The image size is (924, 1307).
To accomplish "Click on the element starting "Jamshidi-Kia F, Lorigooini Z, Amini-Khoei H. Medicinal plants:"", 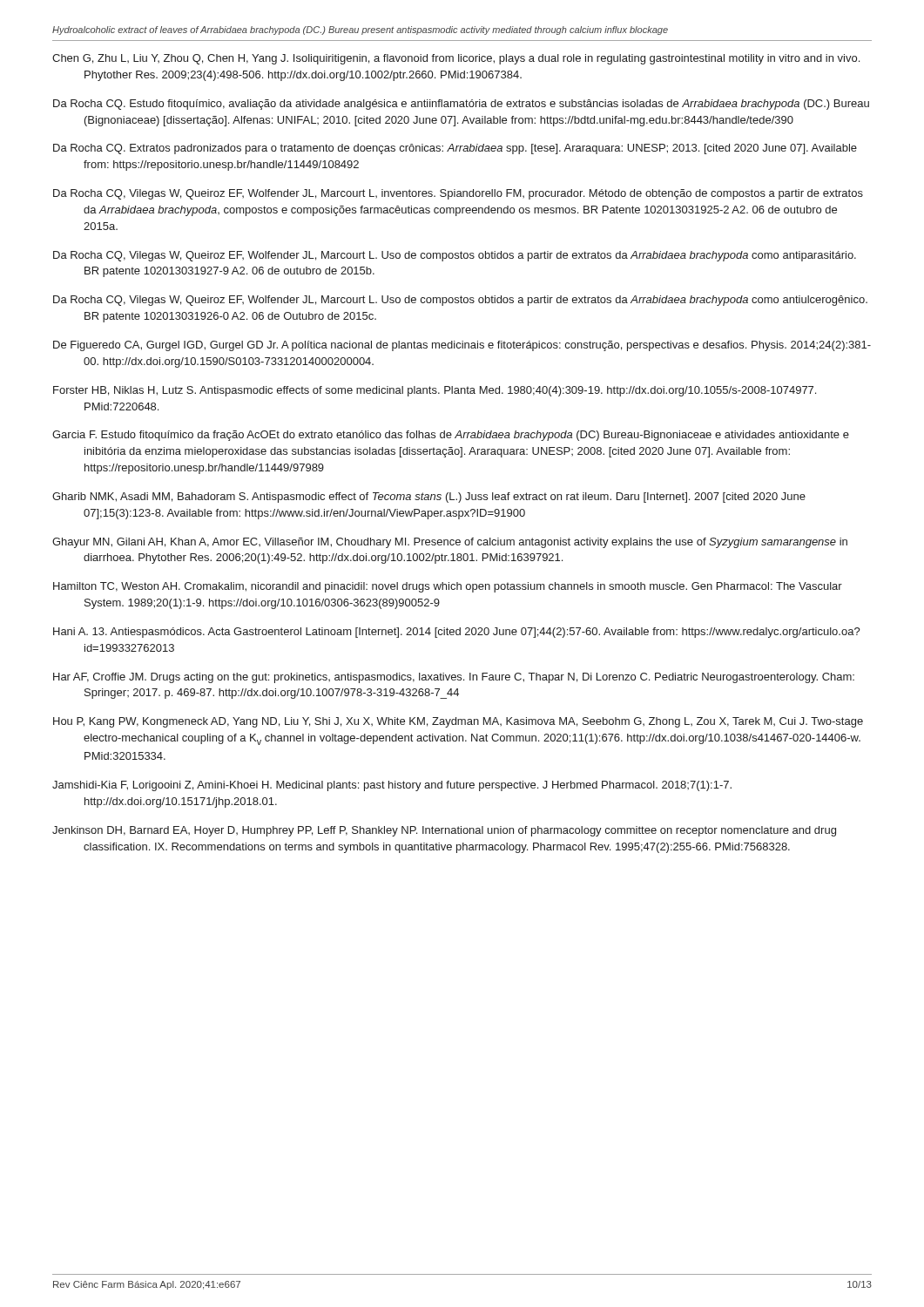I will [x=392, y=793].
